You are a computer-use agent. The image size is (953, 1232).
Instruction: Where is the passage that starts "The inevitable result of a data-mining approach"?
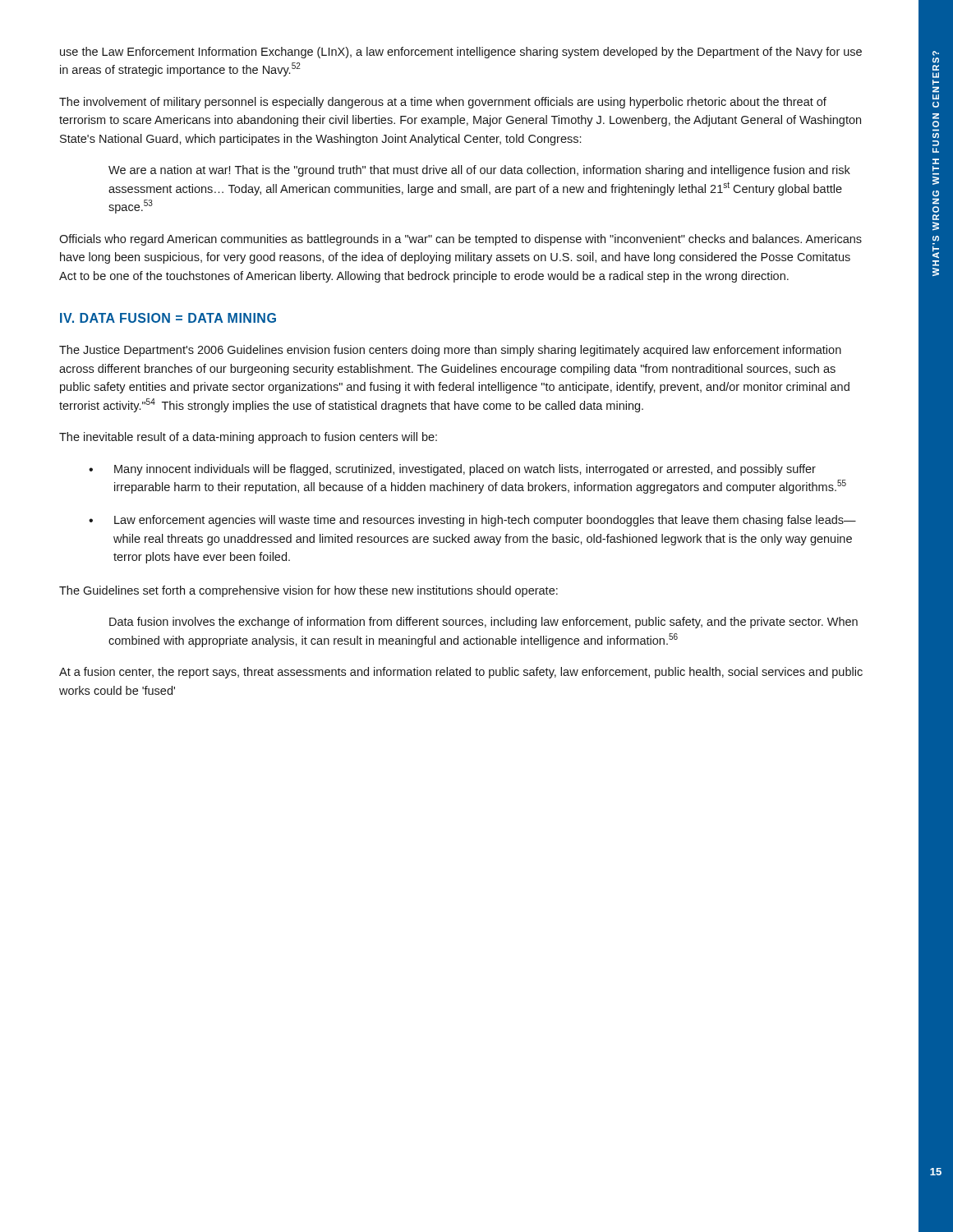click(x=248, y=438)
